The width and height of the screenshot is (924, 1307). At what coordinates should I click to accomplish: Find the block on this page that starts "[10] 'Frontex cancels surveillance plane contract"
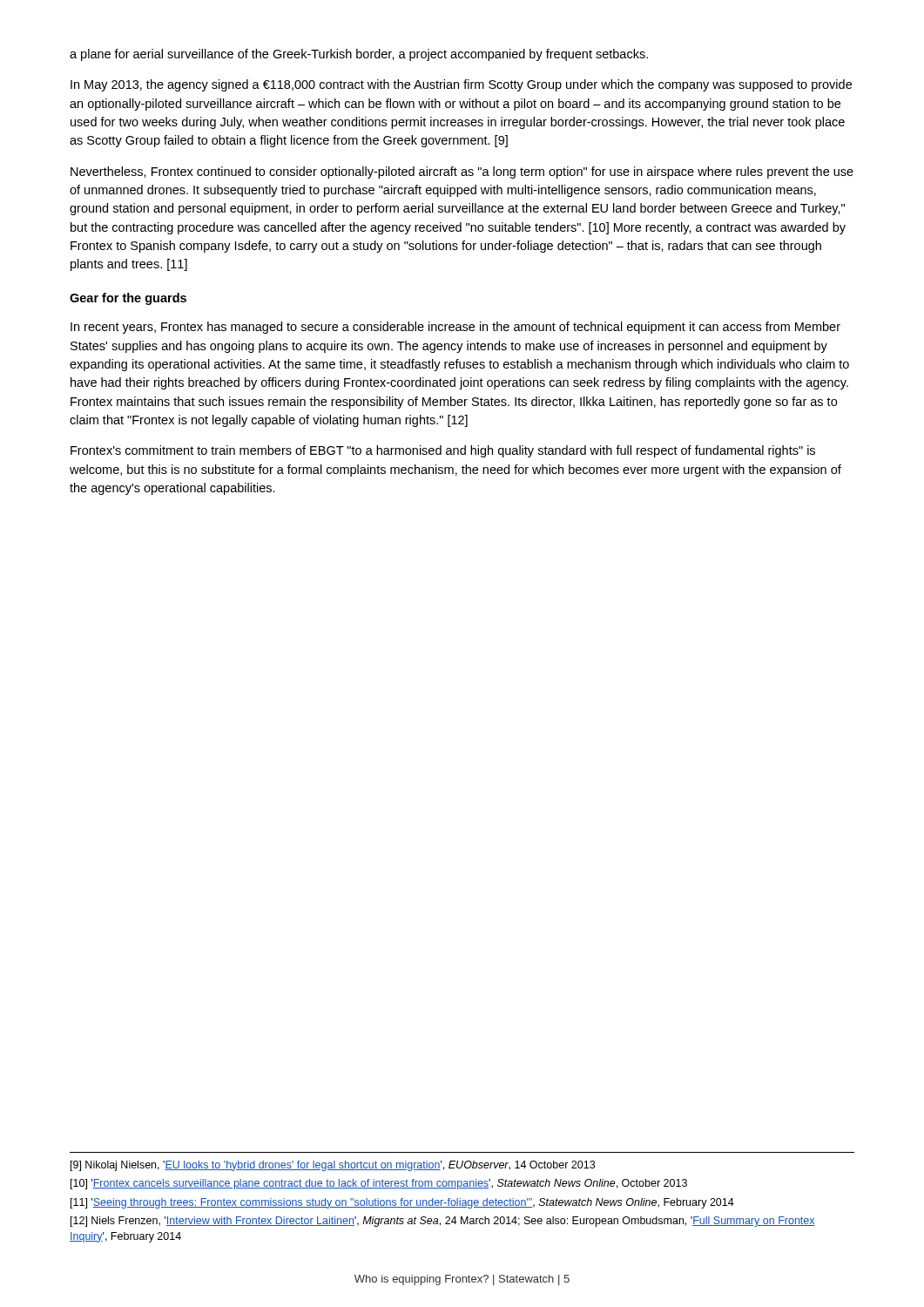coord(379,1183)
